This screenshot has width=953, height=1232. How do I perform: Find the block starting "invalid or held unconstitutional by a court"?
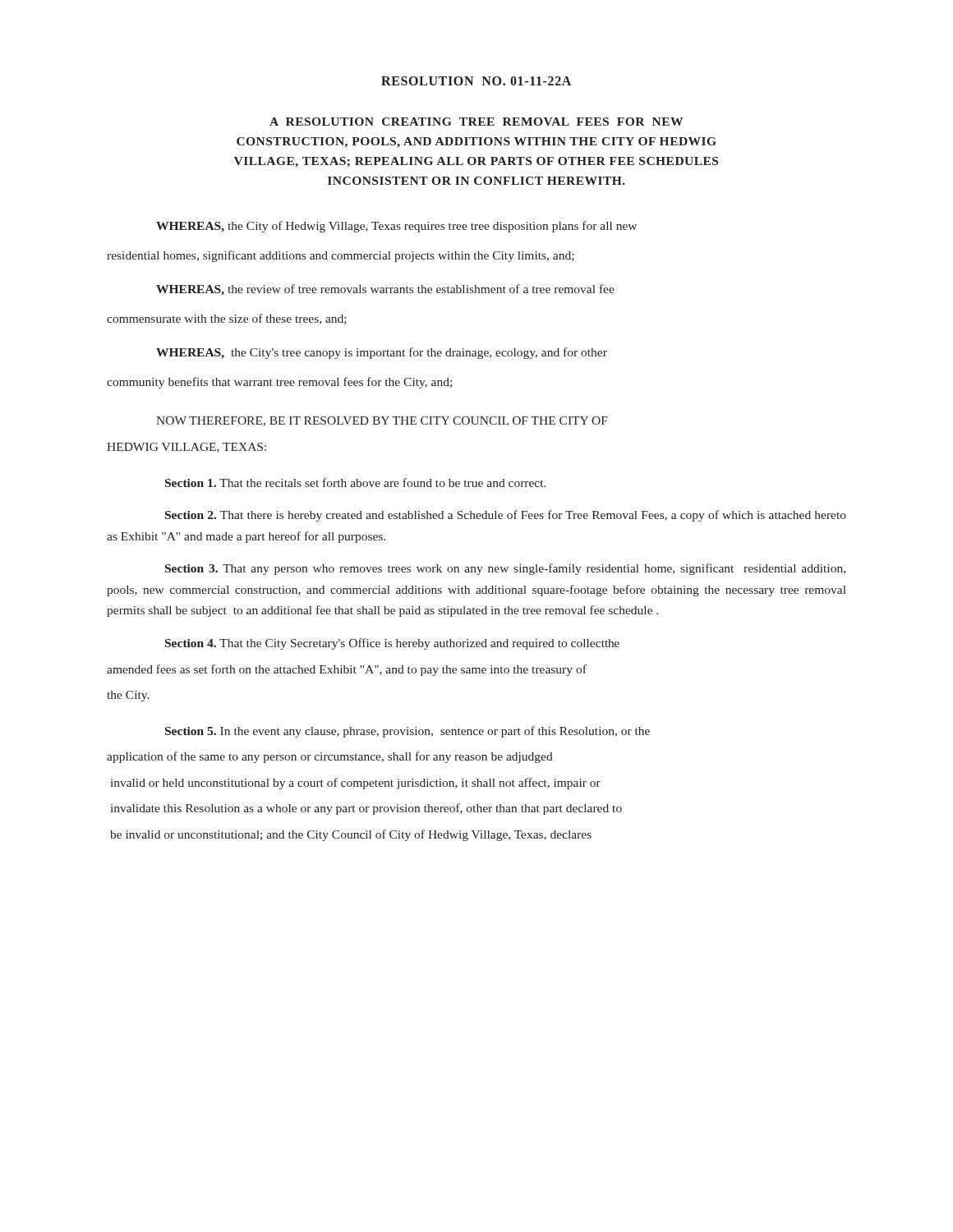[x=354, y=782]
